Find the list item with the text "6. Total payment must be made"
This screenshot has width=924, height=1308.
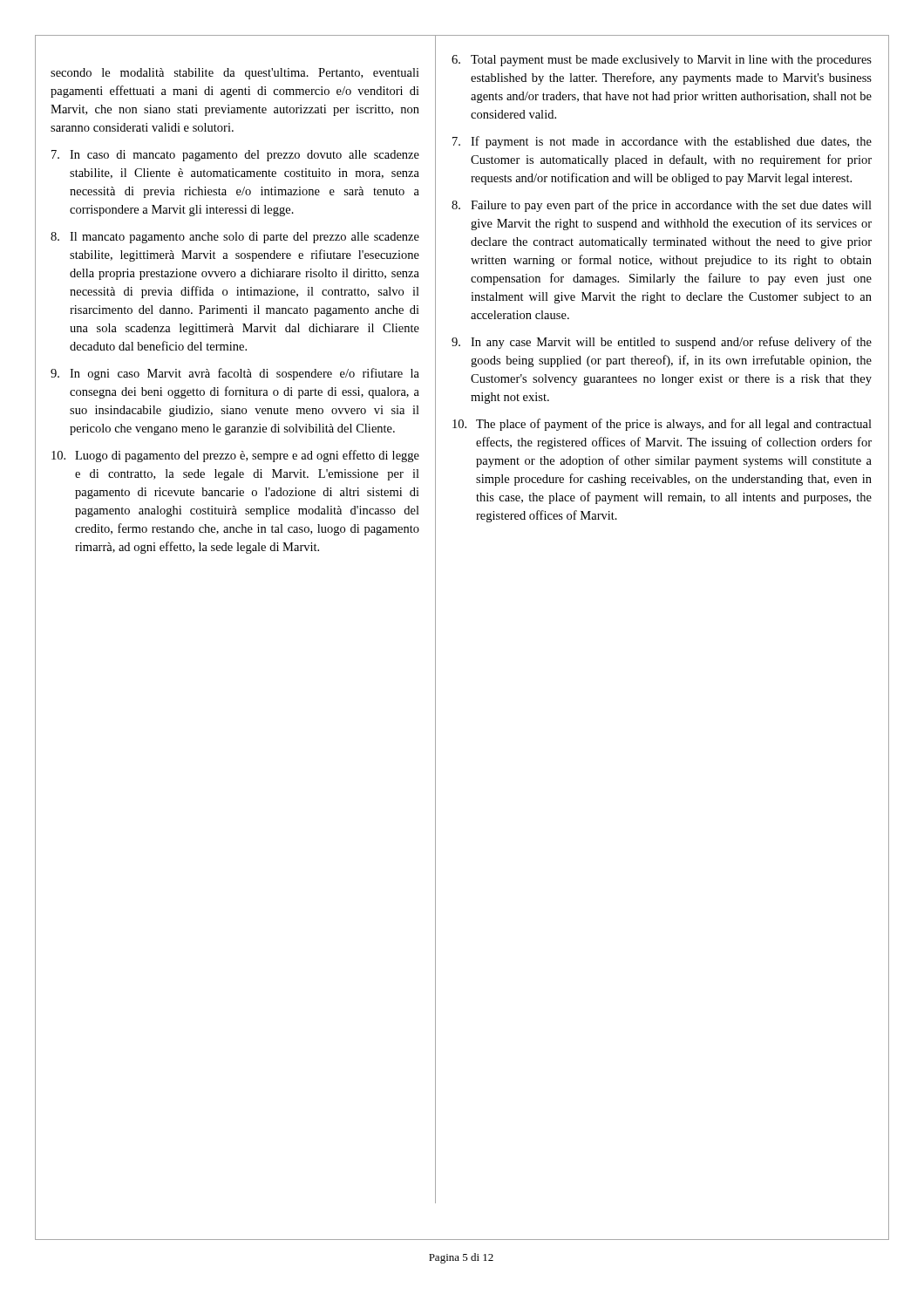point(662,87)
